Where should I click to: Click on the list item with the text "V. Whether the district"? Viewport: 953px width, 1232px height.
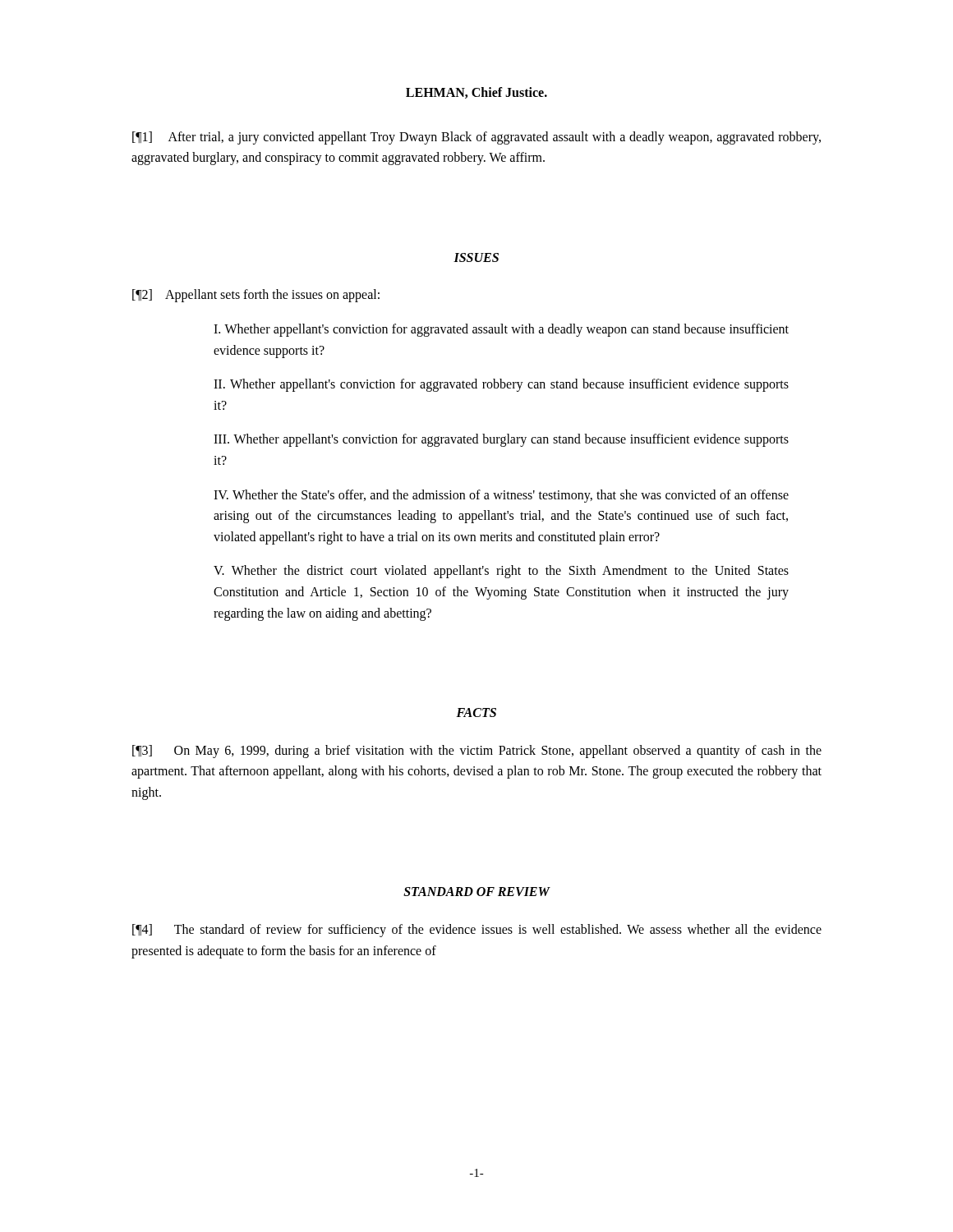point(501,592)
